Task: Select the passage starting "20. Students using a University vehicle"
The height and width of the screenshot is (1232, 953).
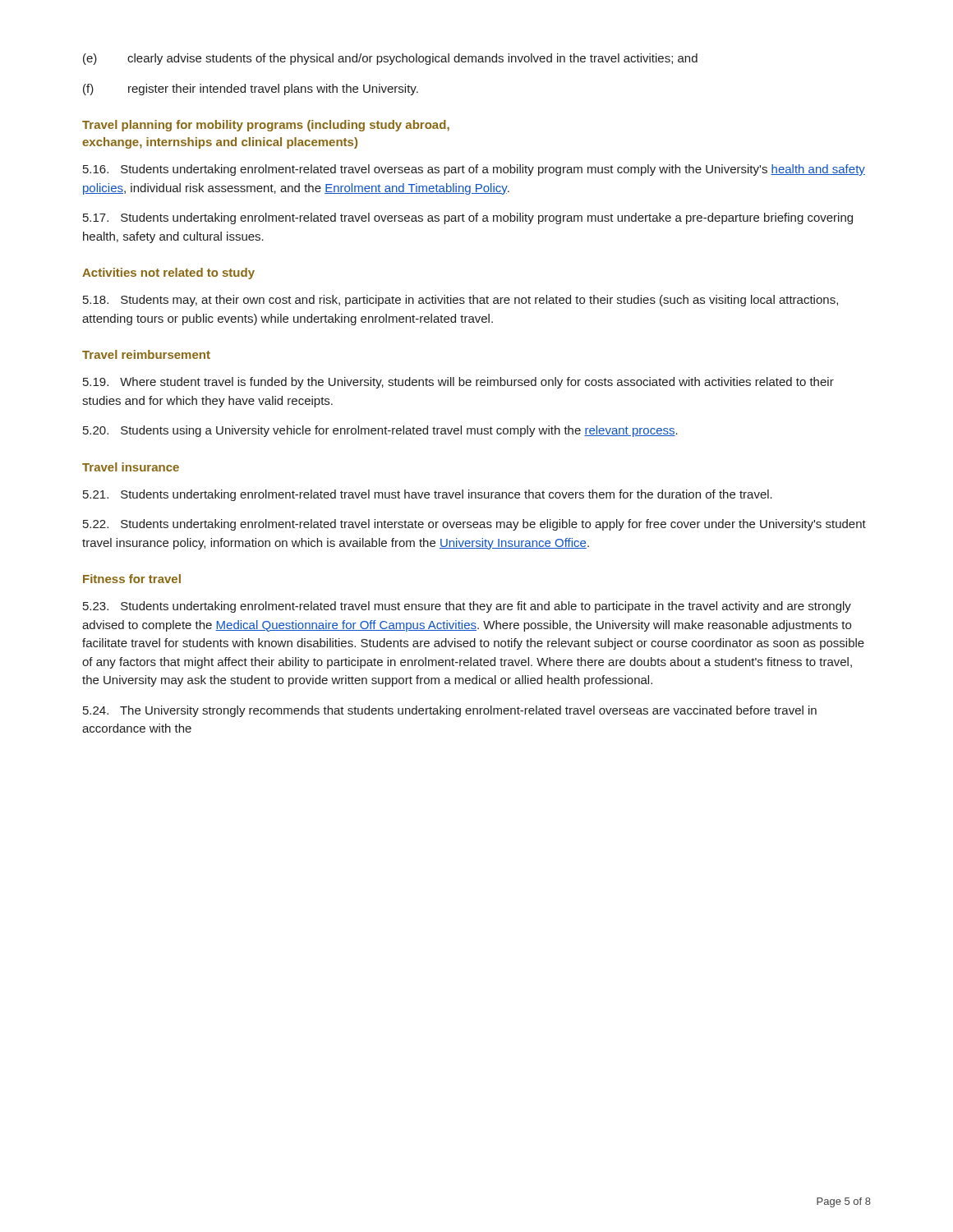Action: coord(476,431)
